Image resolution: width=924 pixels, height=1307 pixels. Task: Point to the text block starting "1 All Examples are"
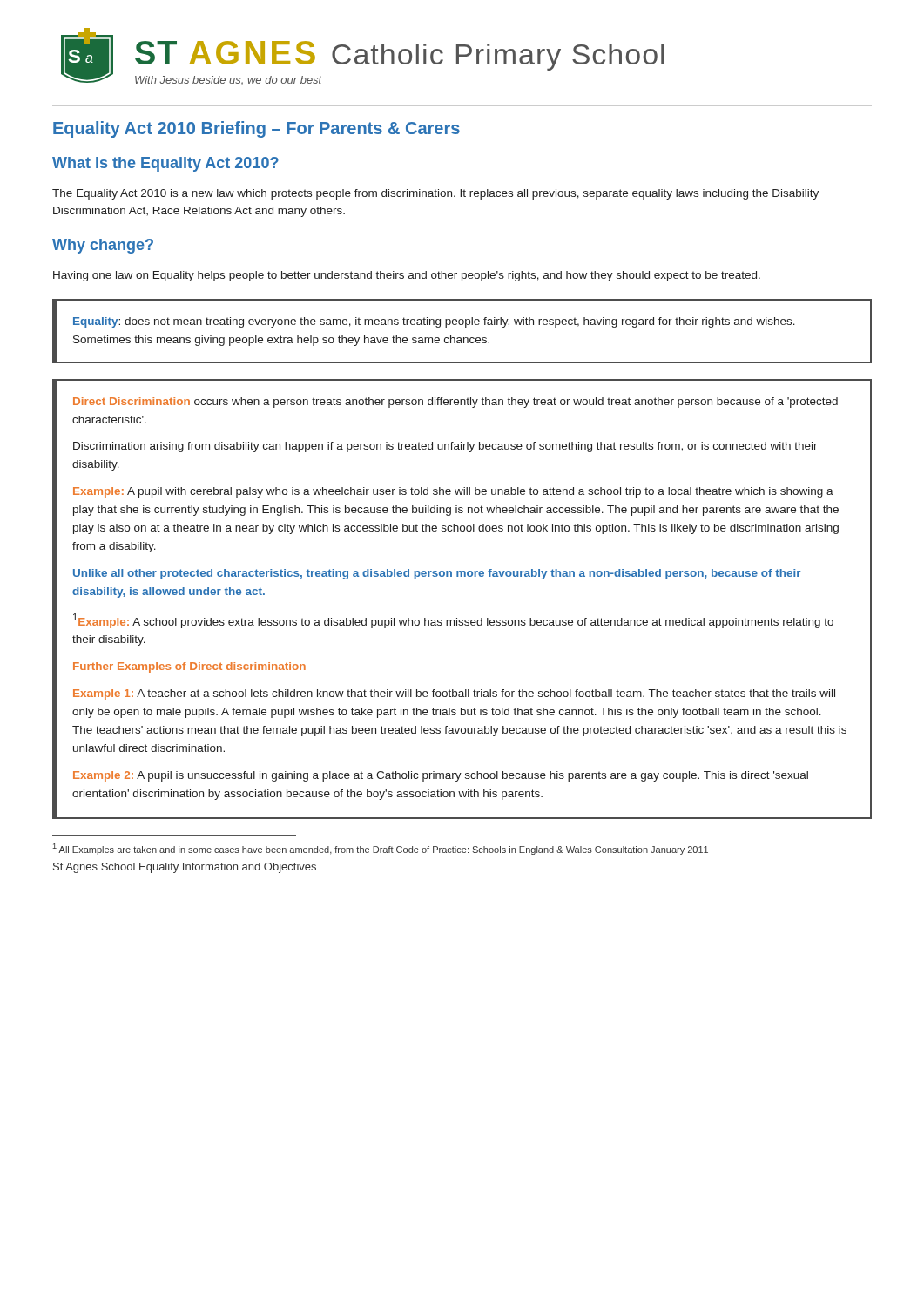pos(462,845)
